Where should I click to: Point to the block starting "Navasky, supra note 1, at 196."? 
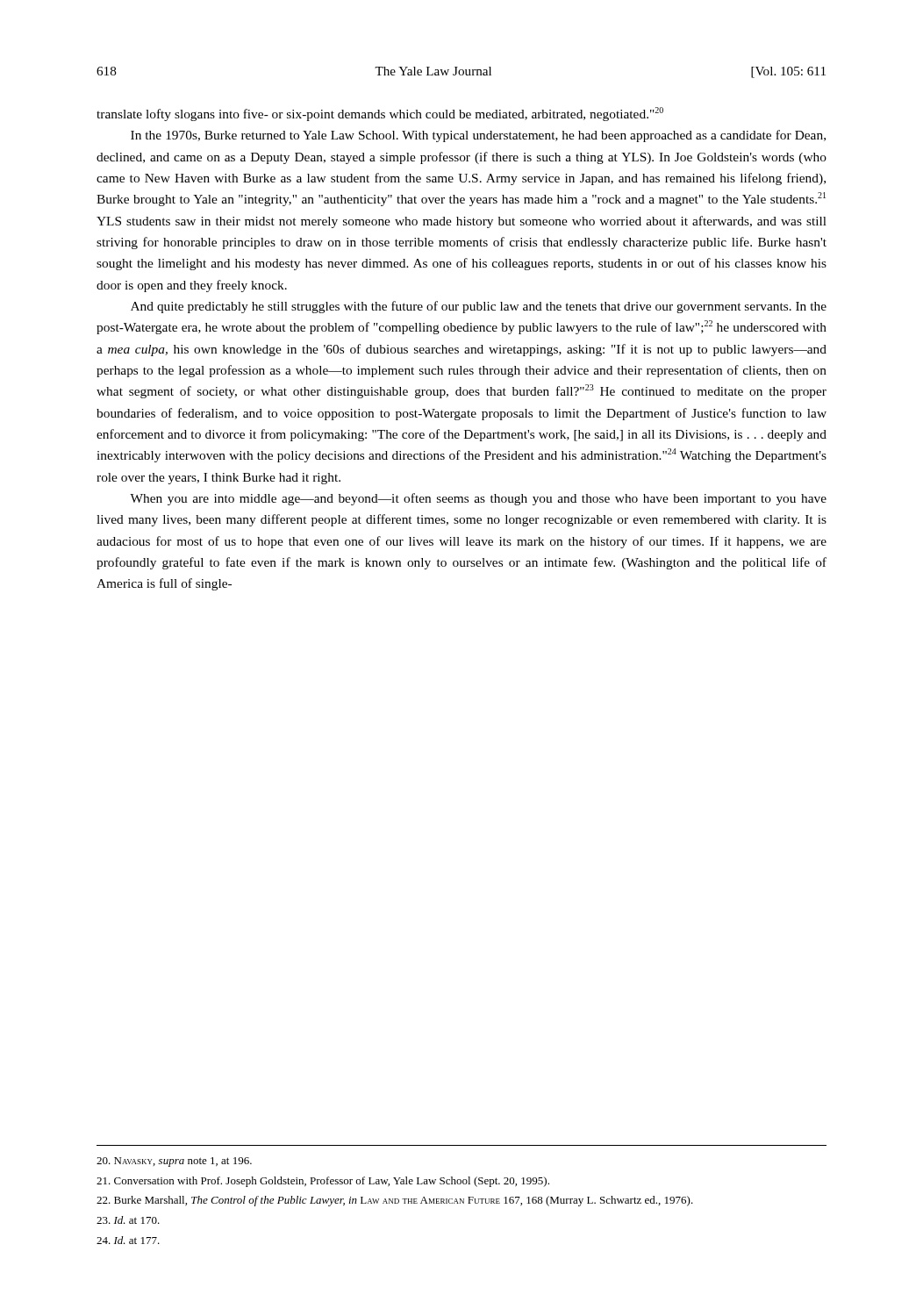coord(174,1160)
